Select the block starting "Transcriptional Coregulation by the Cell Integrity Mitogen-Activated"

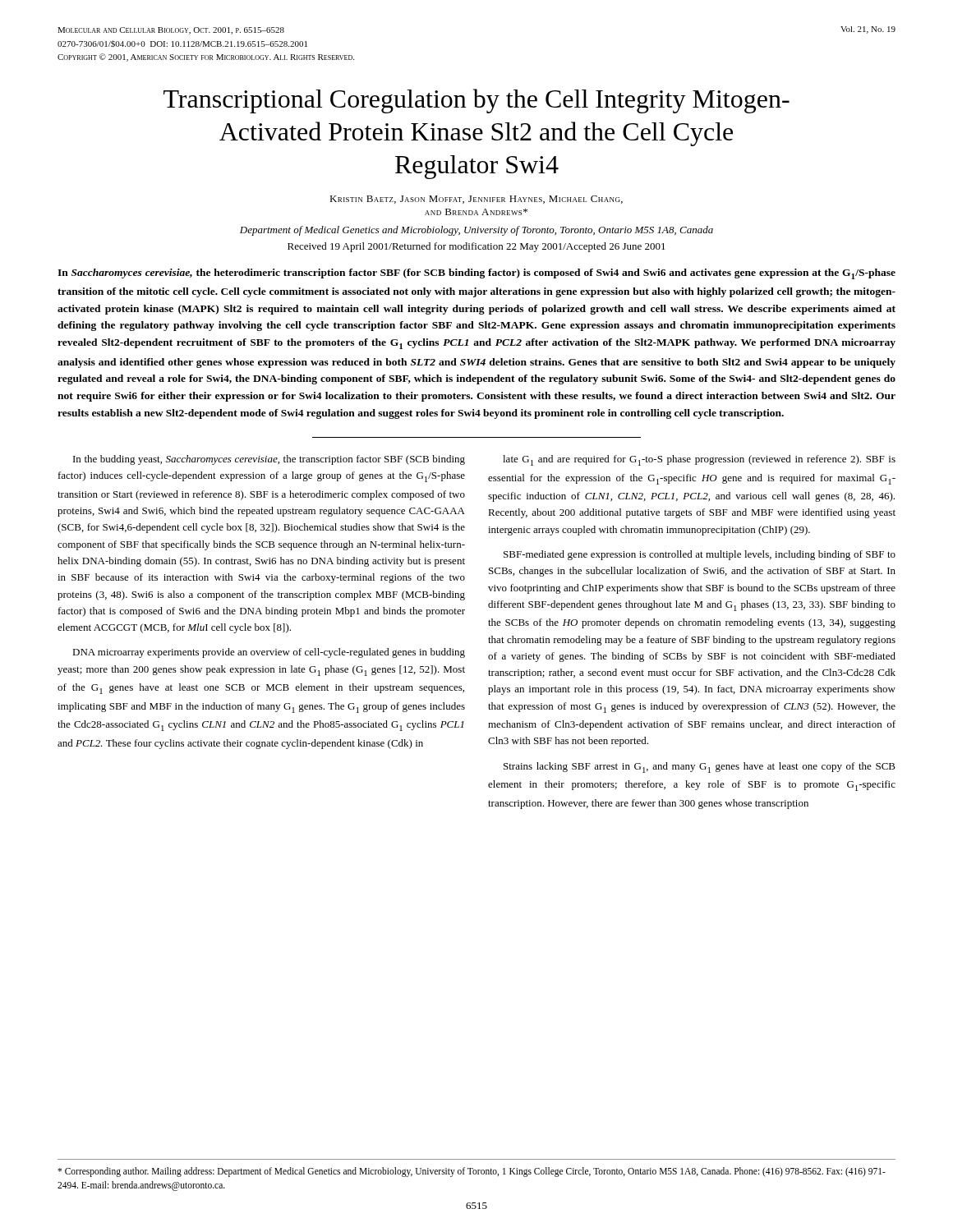[x=476, y=131]
